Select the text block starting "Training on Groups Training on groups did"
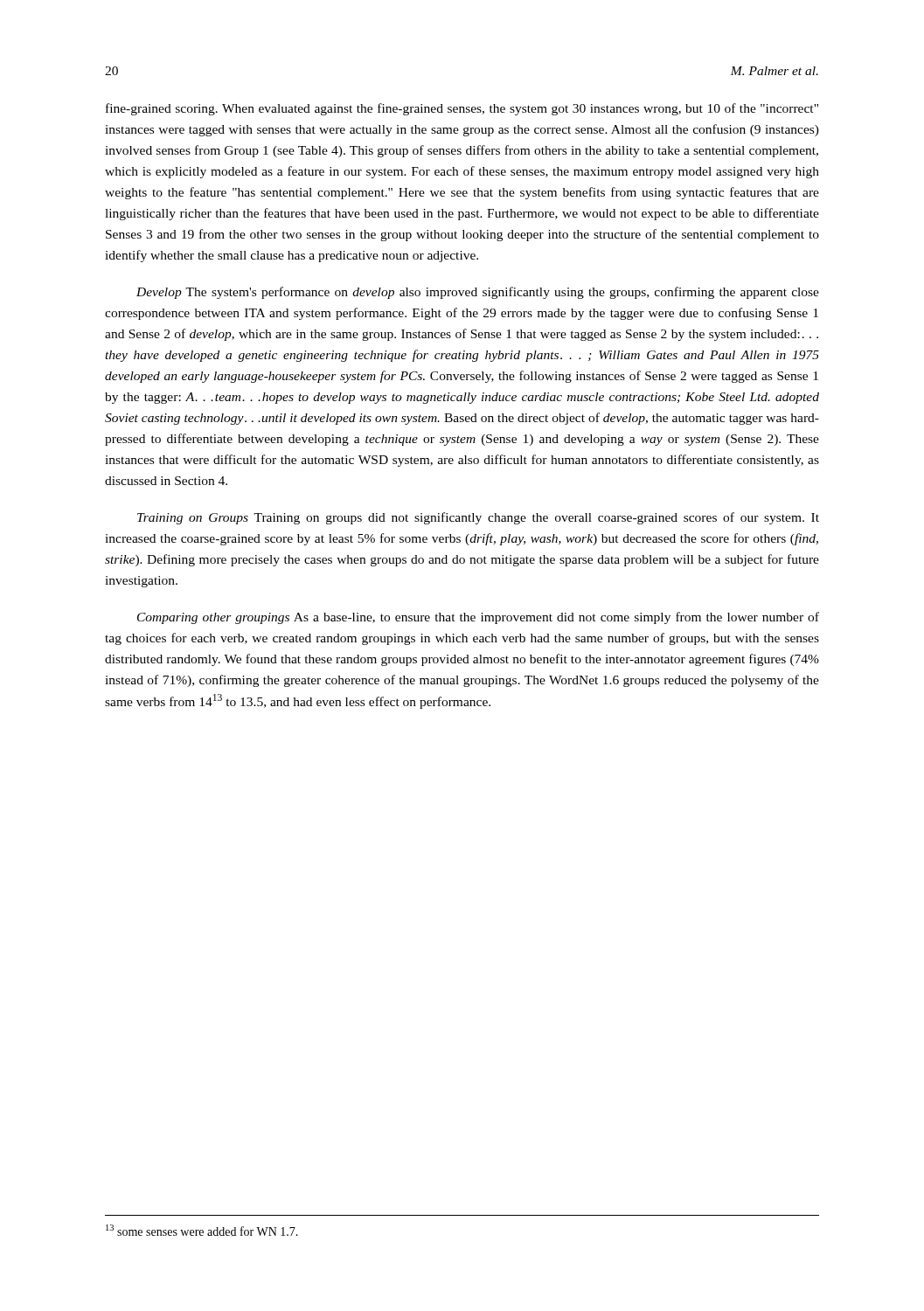Viewport: 924px width, 1311px height. point(462,549)
